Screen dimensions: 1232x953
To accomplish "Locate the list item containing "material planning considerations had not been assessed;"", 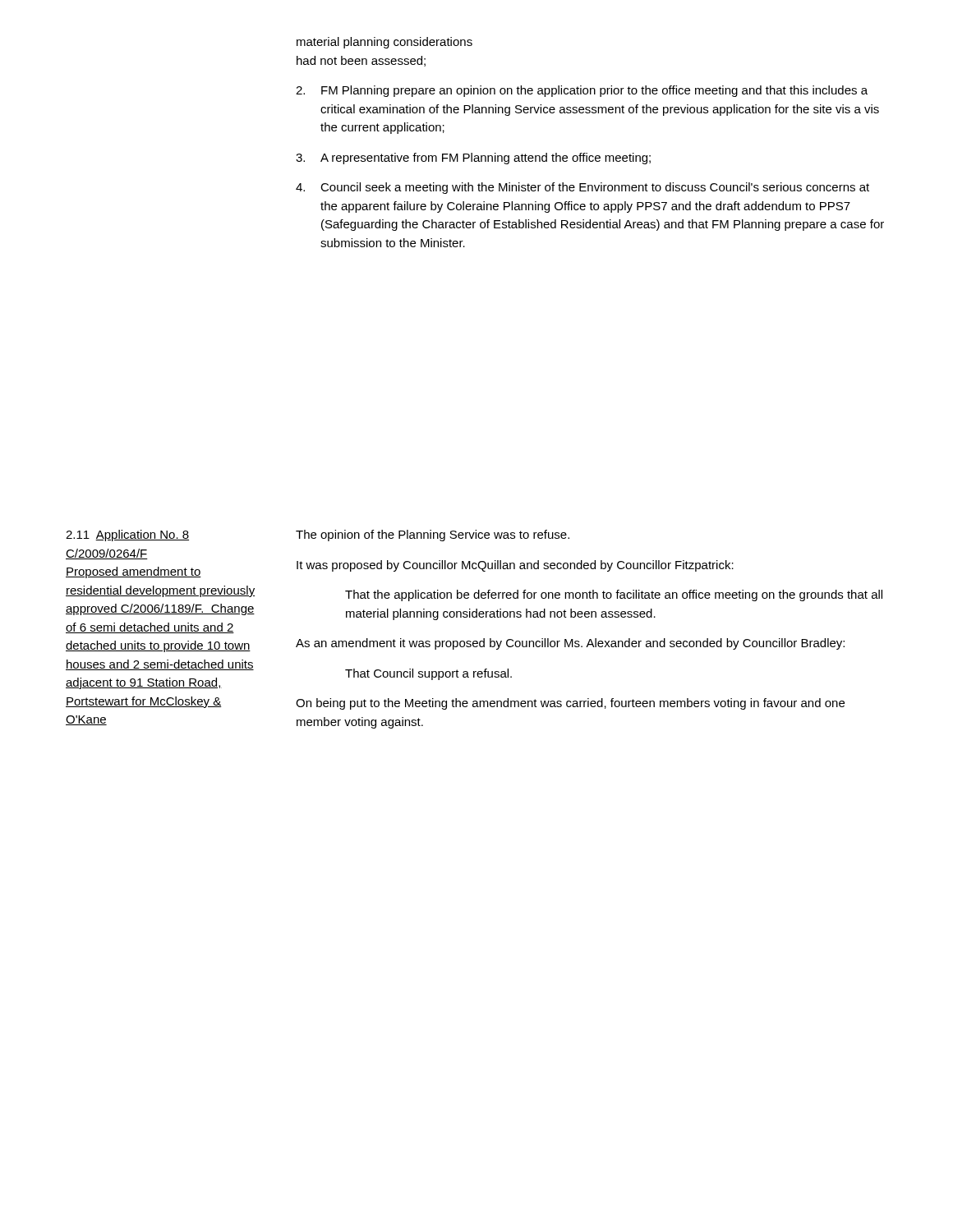I will [384, 51].
